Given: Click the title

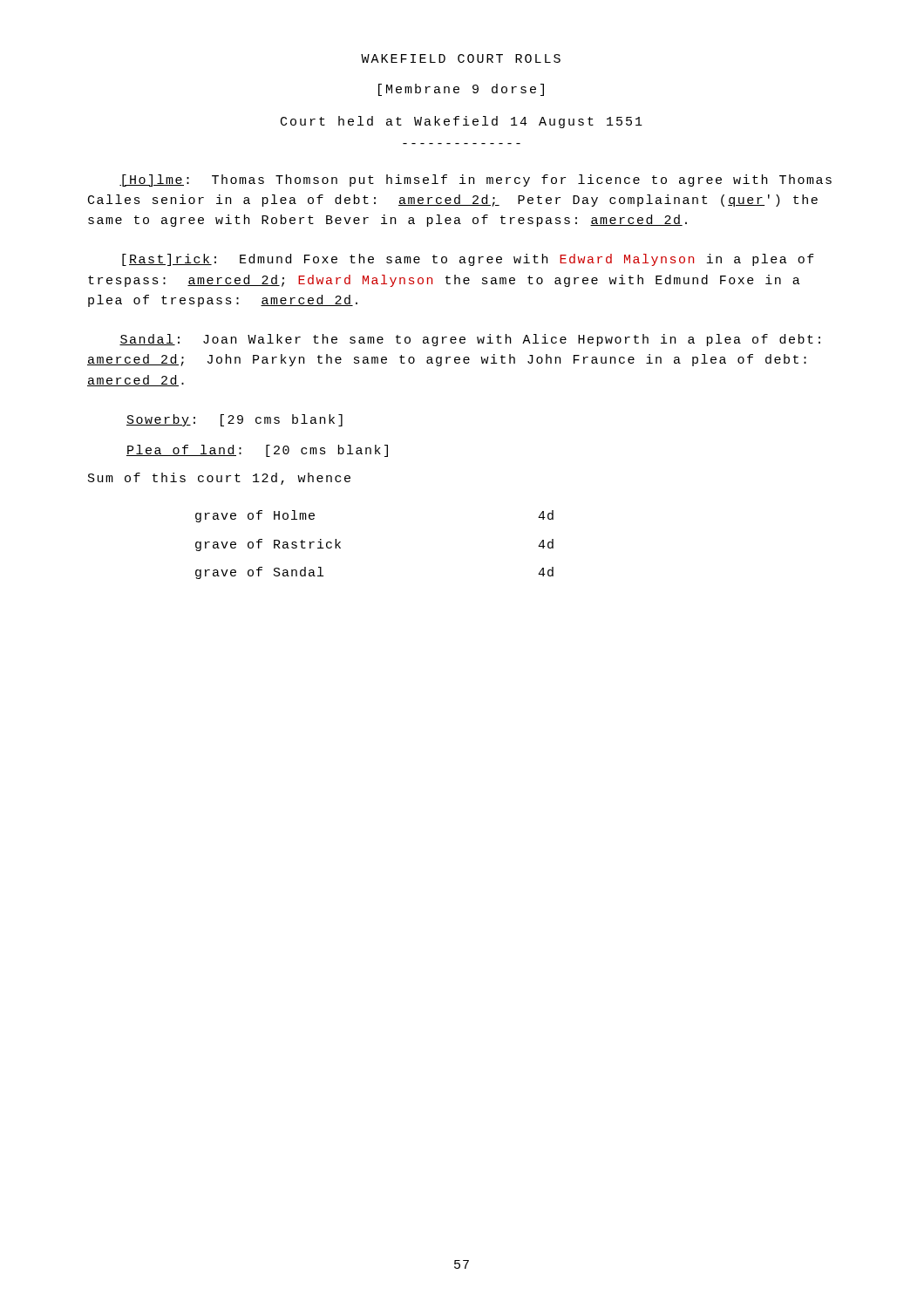Looking at the screenshot, I should coord(462,60).
